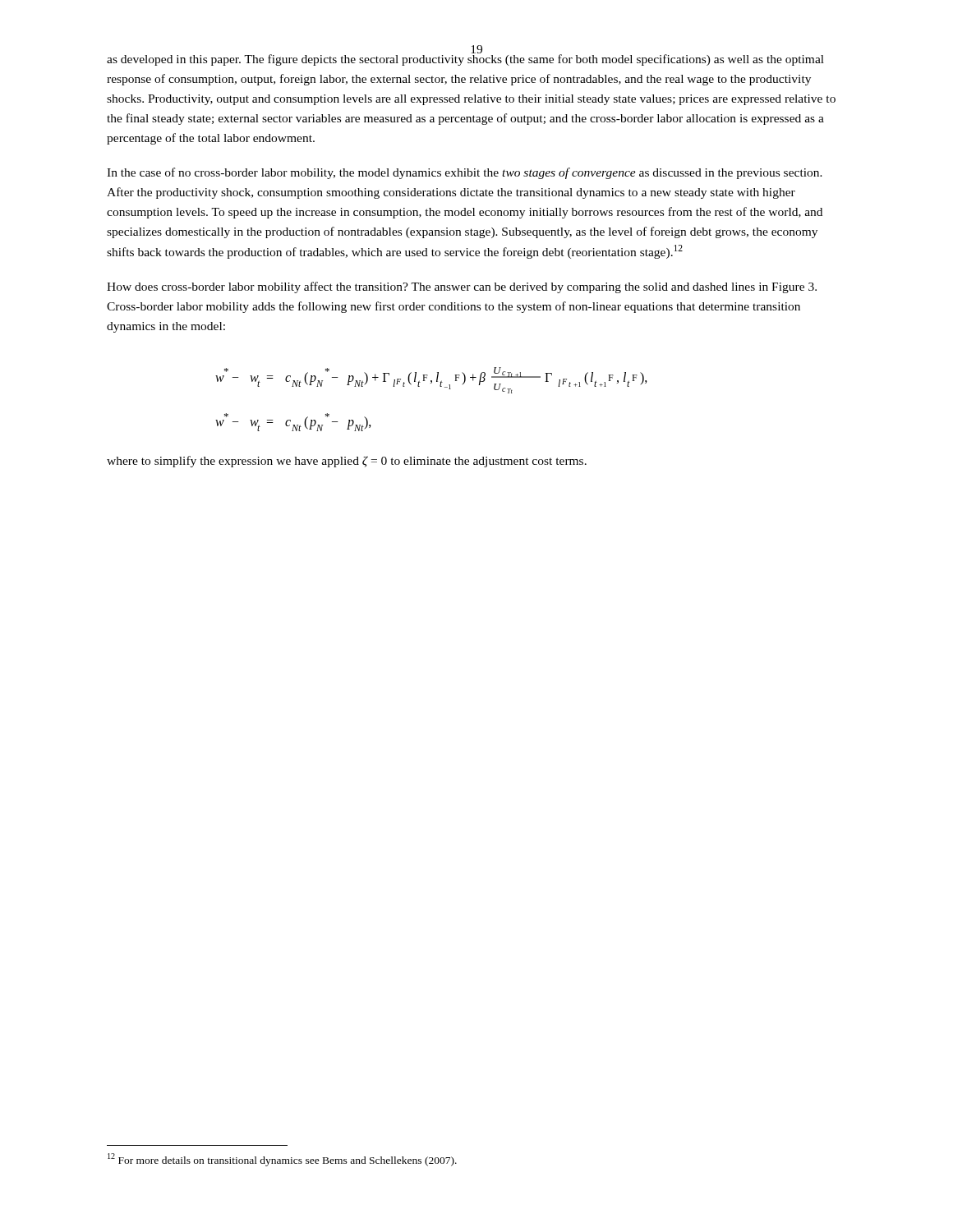The image size is (953, 1232).
Task: Point to the block beginning "where to simplify the expression we have applied"
Action: click(x=476, y=461)
